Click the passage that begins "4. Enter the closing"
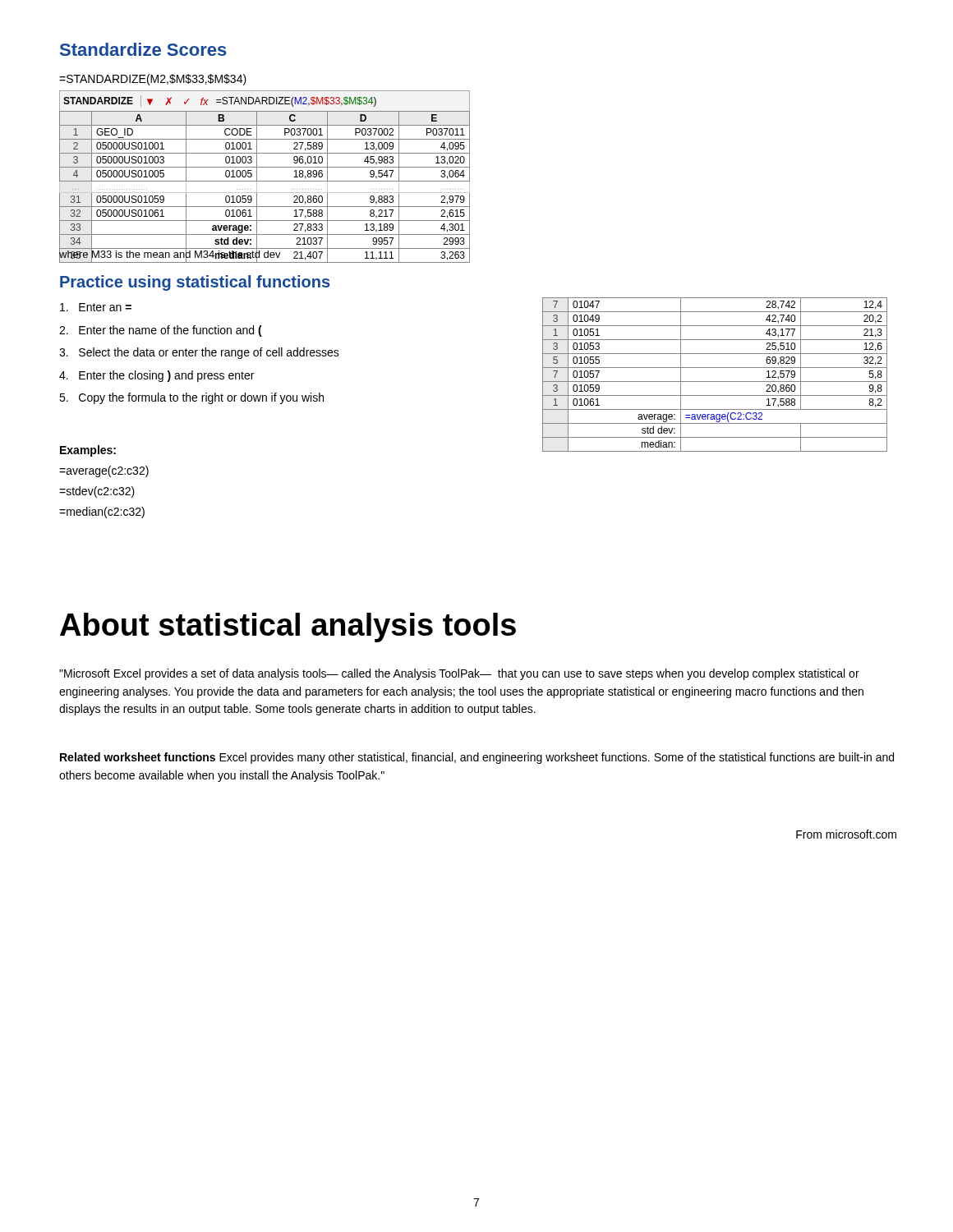 click(x=157, y=375)
